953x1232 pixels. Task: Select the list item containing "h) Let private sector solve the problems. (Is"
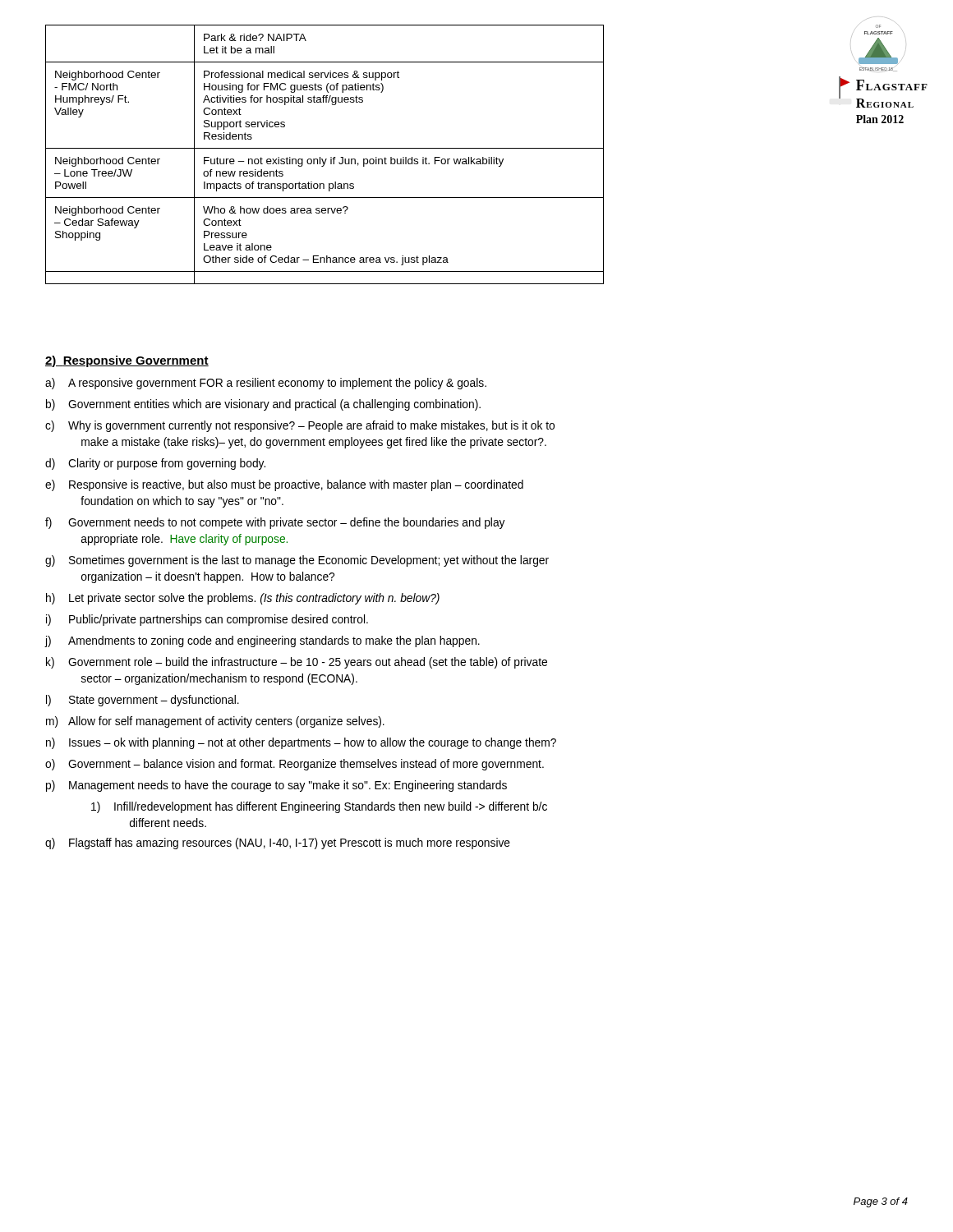243,599
